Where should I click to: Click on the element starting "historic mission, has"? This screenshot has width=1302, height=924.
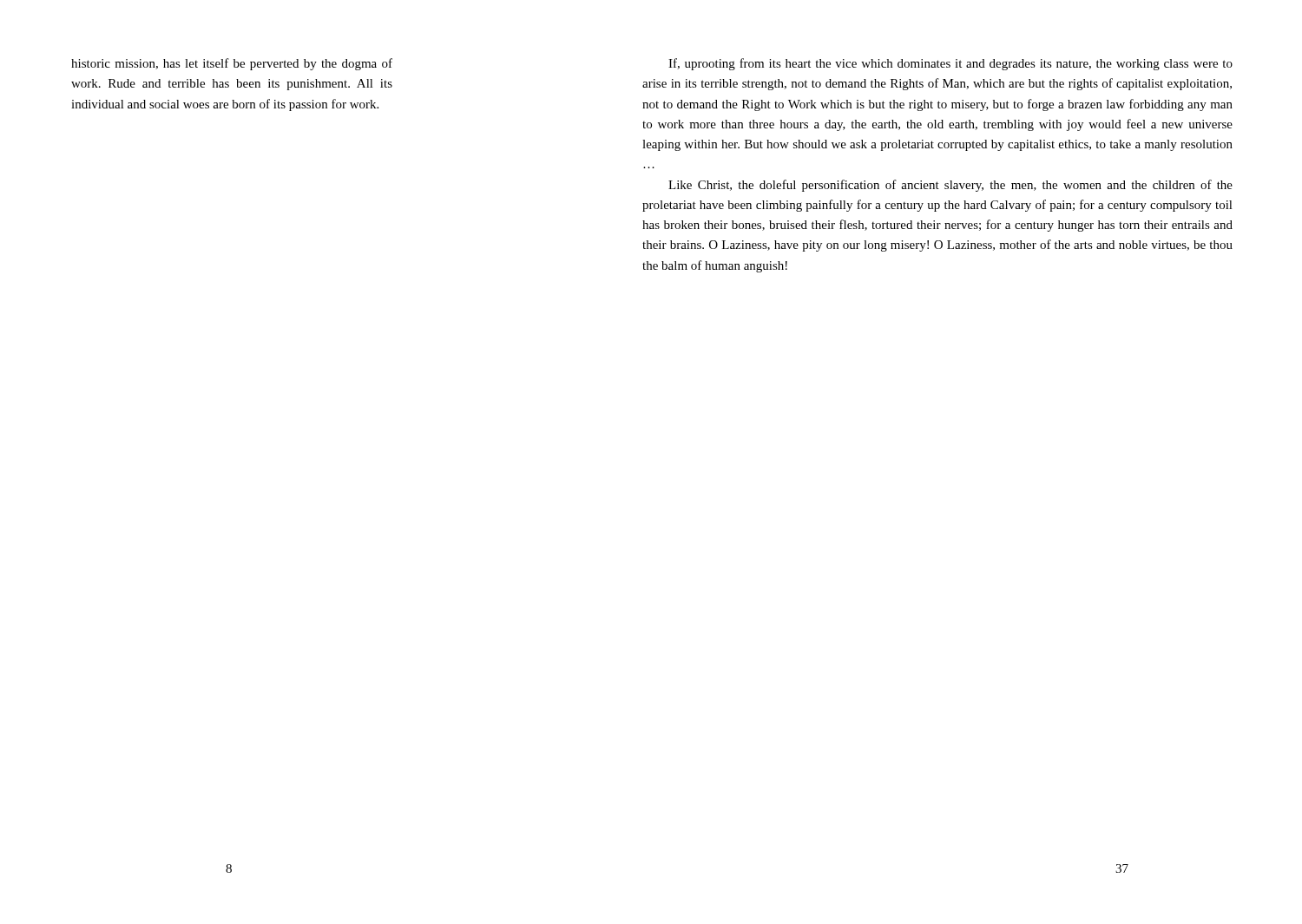(x=232, y=84)
